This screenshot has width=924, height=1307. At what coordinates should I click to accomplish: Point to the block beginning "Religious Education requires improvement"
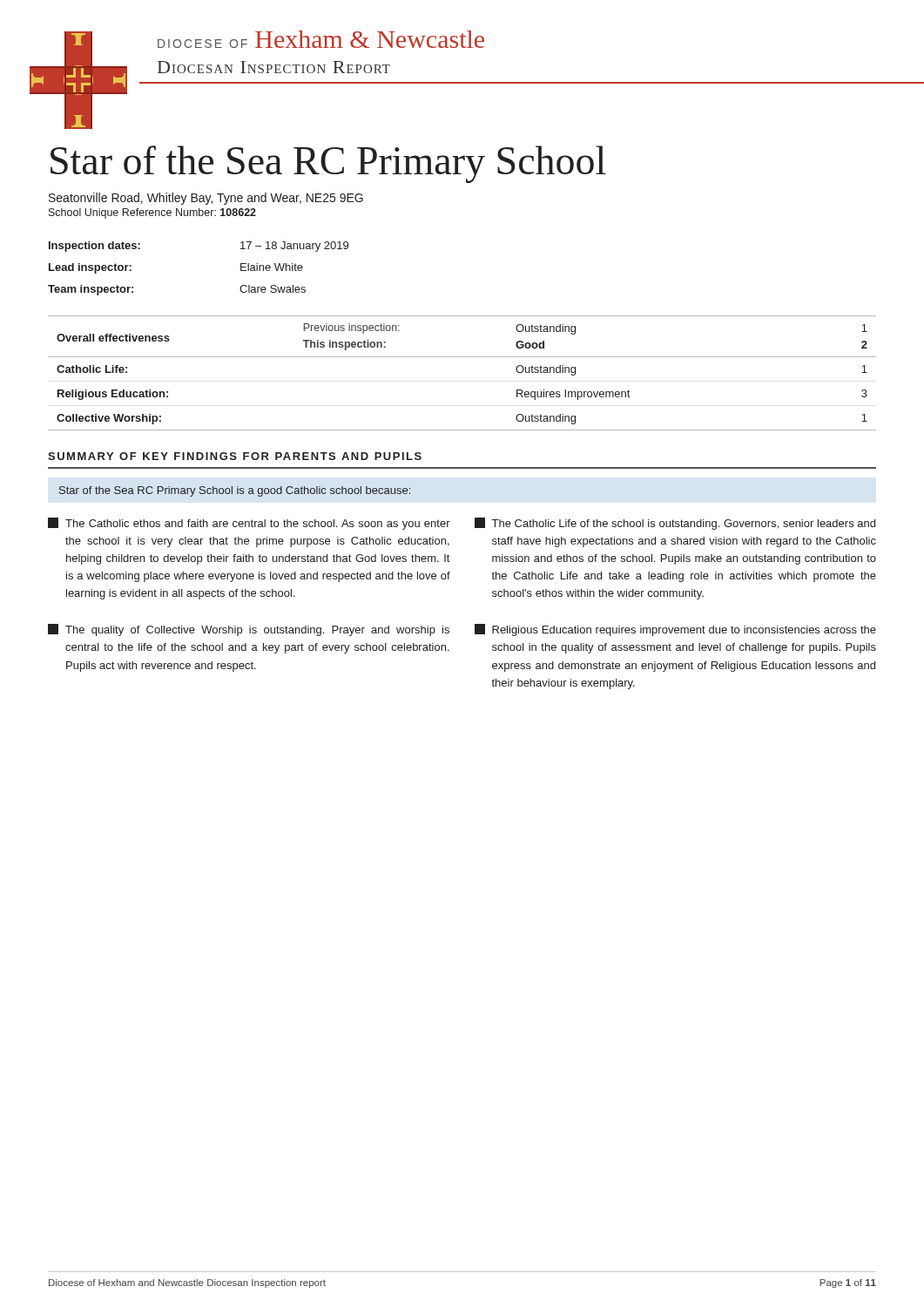click(675, 657)
